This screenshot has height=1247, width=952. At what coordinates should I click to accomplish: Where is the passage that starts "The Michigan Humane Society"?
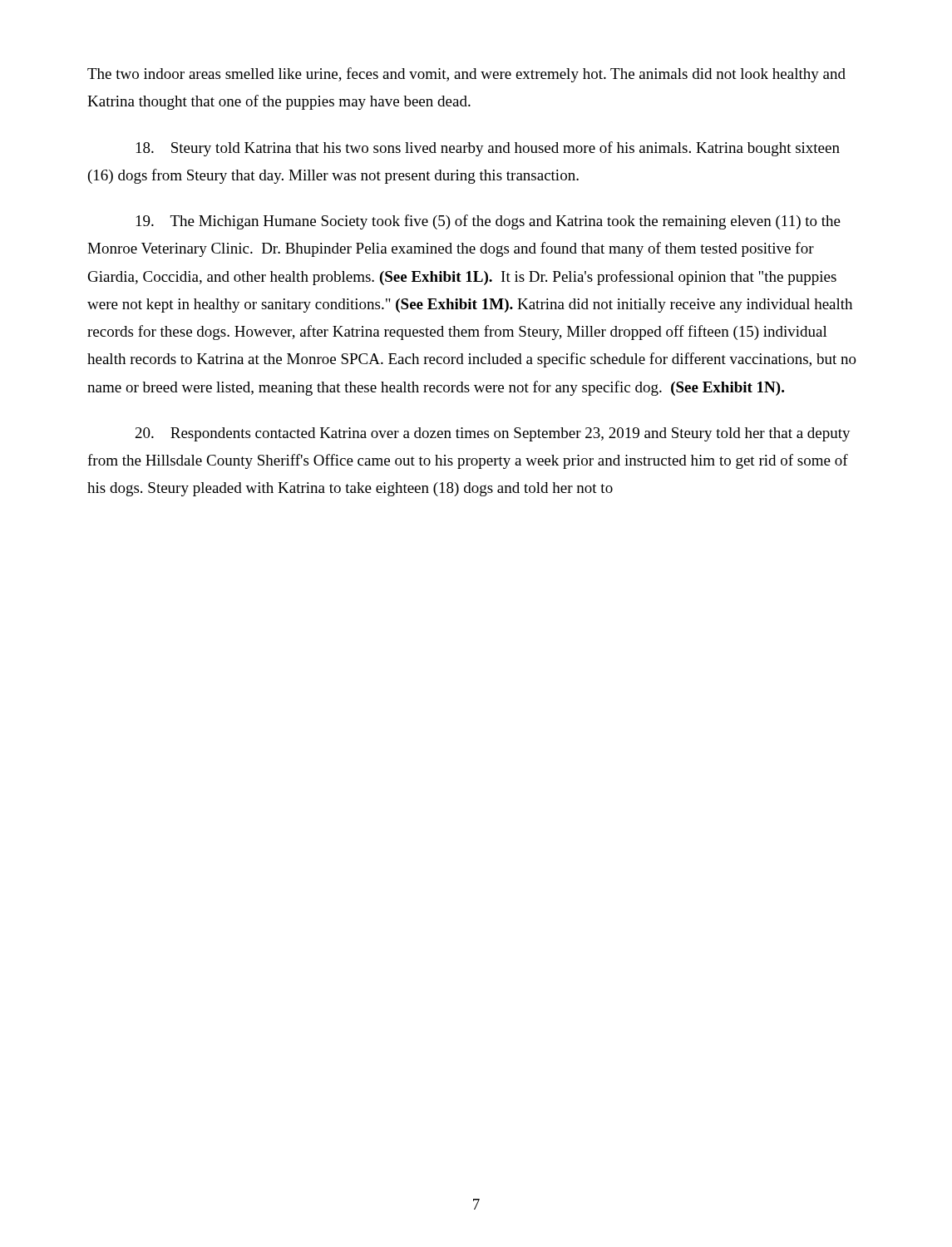[x=472, y=304]
